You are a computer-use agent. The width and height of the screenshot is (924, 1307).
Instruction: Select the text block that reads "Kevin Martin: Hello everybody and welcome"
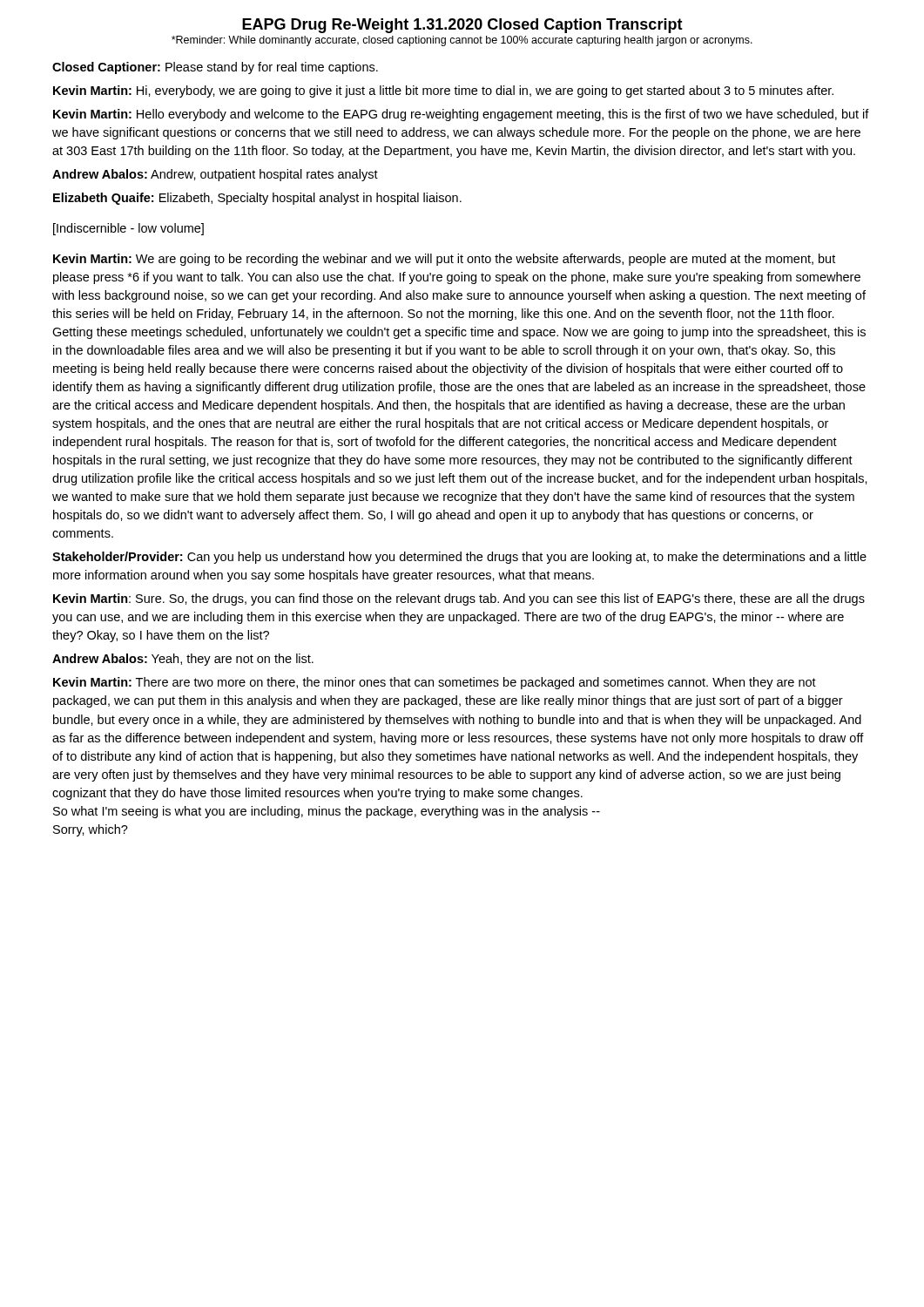click(x=460, y=132)
